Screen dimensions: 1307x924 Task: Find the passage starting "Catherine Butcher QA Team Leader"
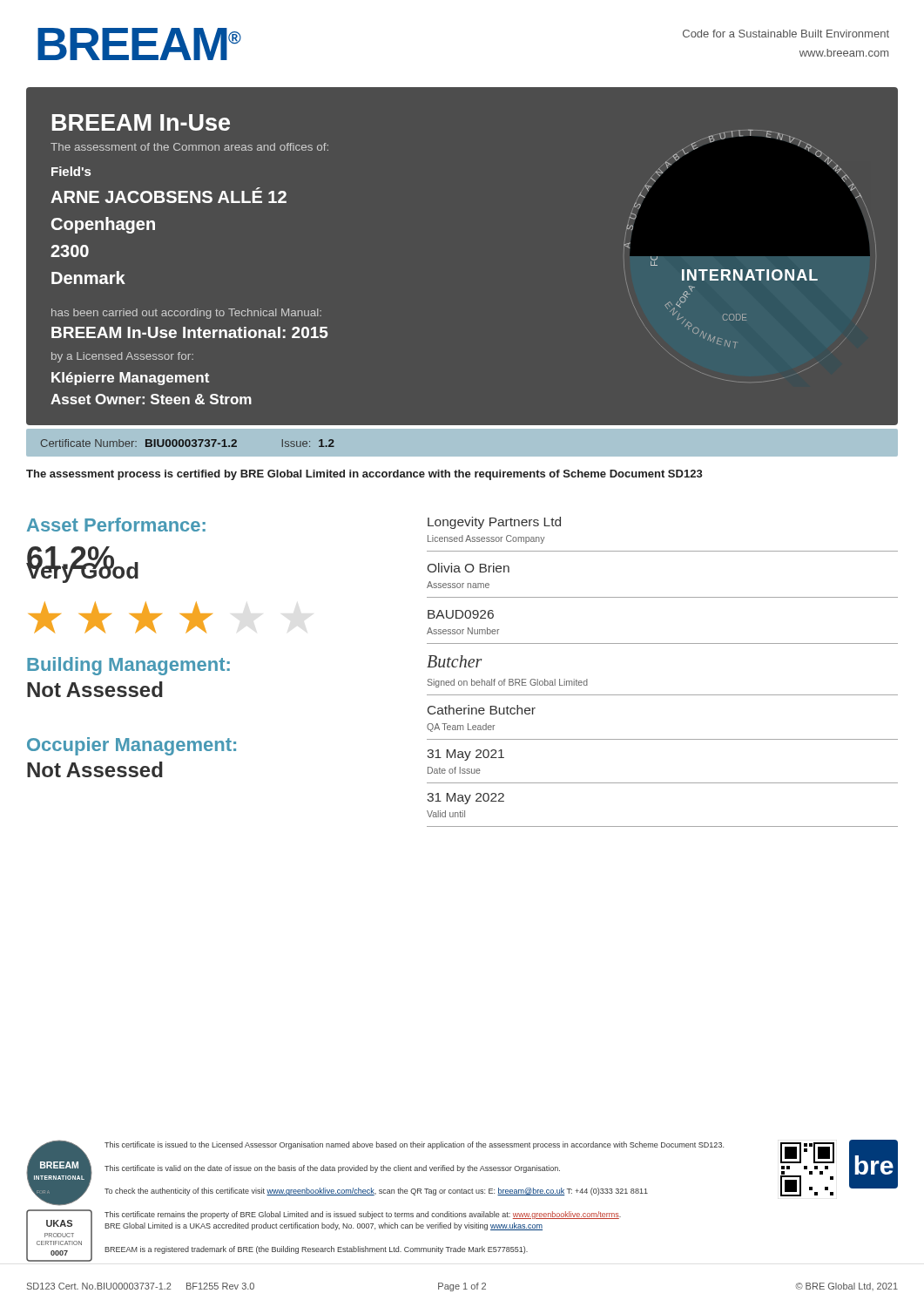482,710
